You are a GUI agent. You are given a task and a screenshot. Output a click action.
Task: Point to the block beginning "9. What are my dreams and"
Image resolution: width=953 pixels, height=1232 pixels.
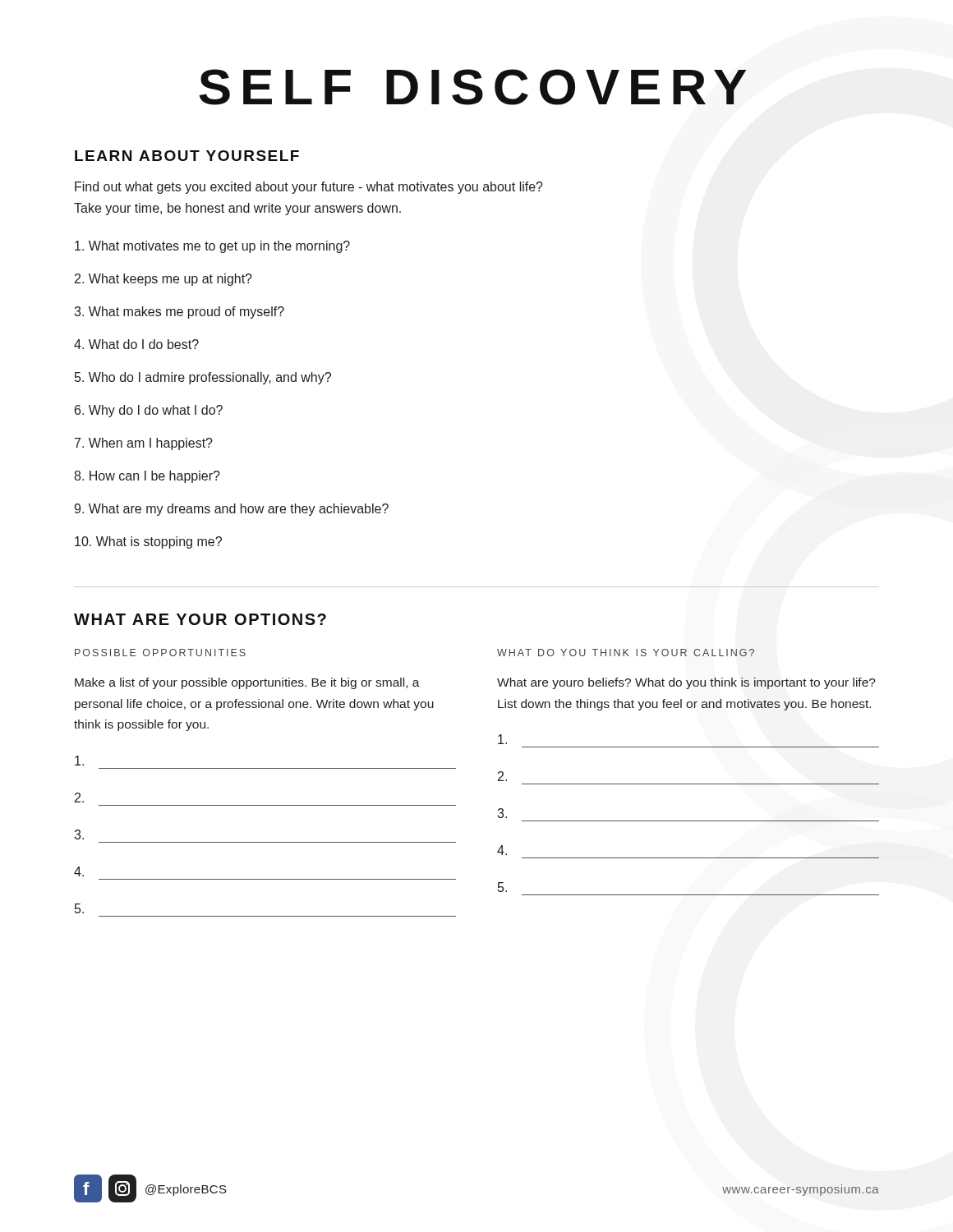(x=231, y=509)
